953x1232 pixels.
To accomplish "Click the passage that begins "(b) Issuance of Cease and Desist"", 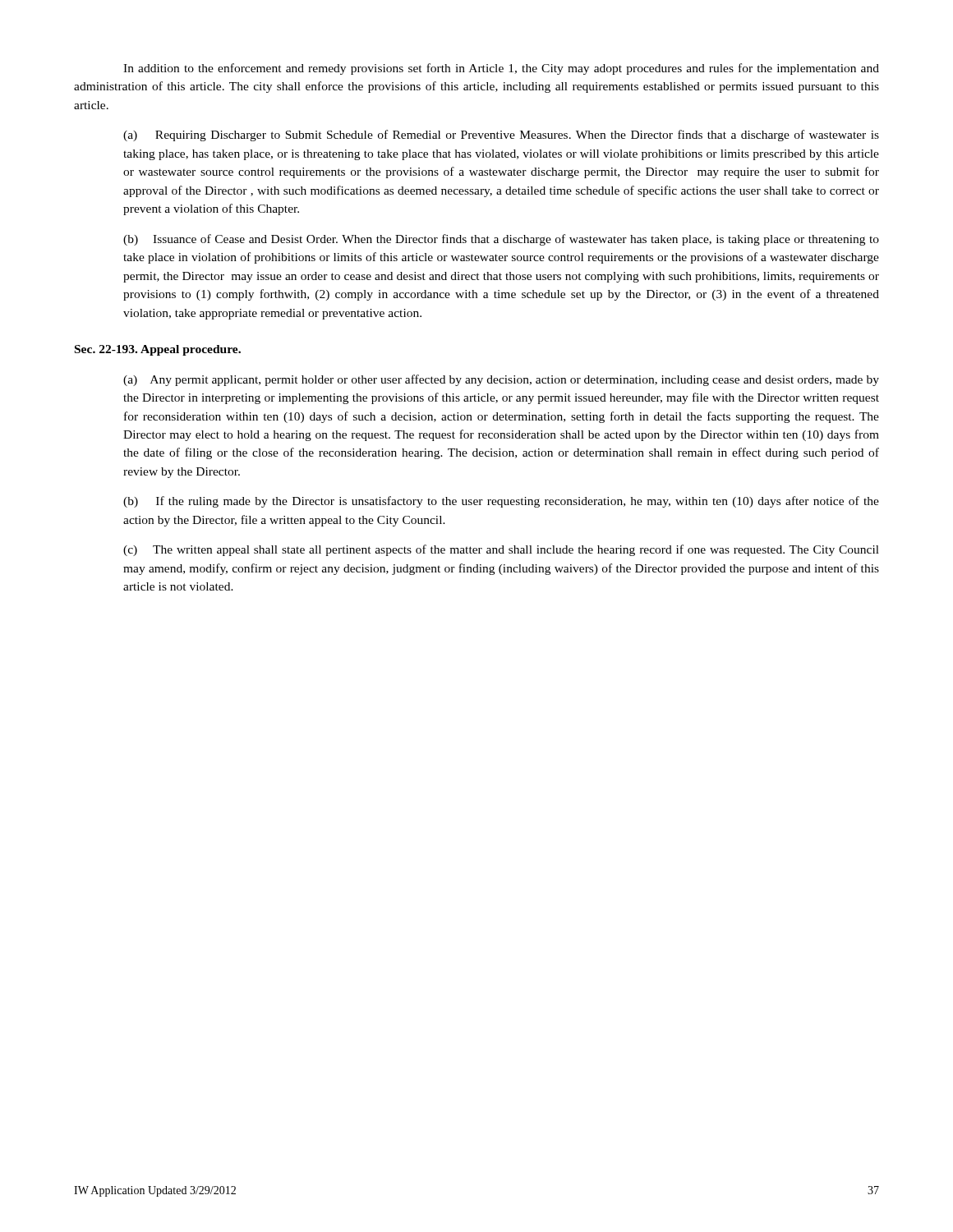I will pyautogui.click(x=501, y=275).
